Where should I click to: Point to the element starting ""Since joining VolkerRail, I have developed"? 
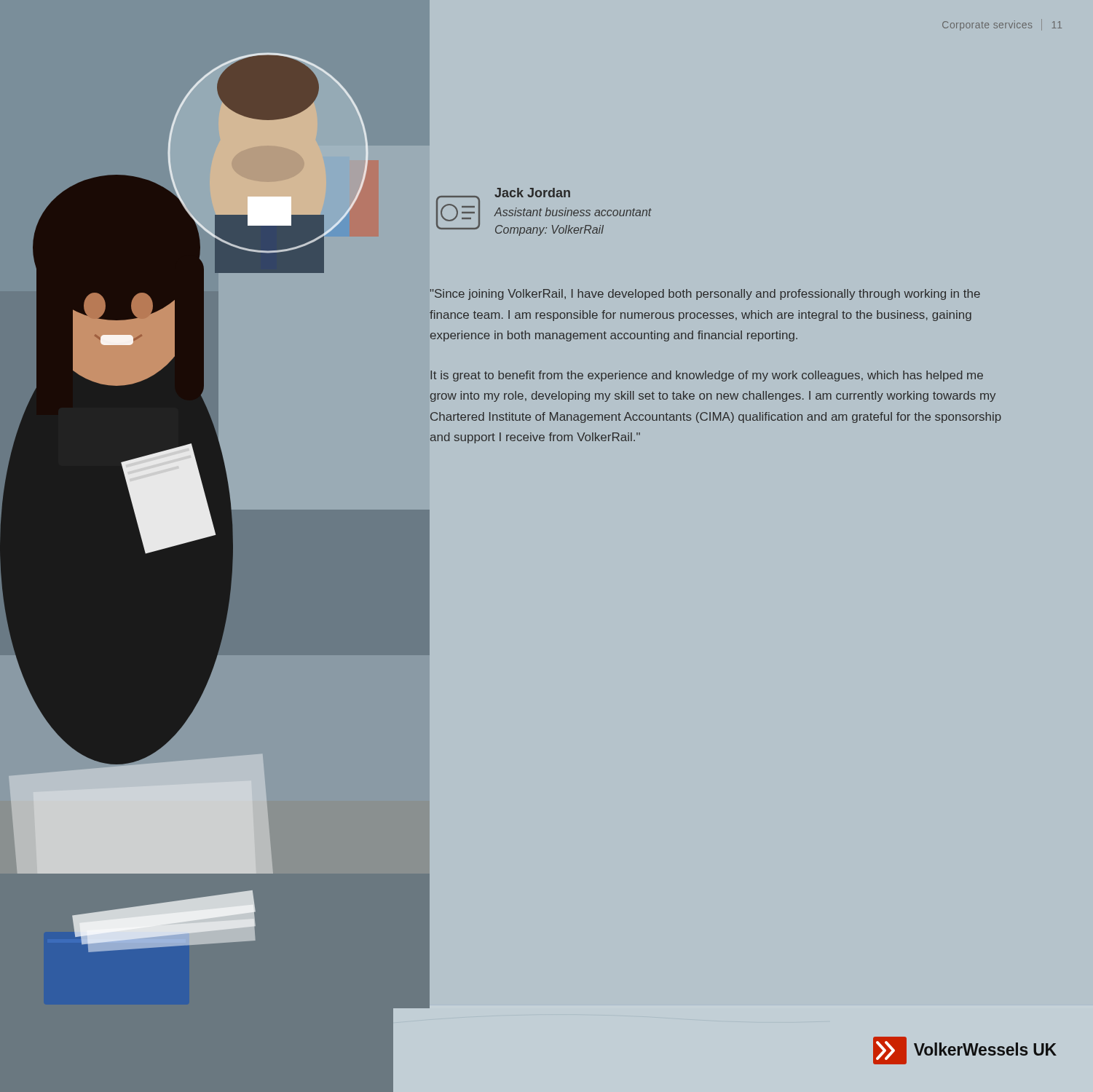coord(717,366)
